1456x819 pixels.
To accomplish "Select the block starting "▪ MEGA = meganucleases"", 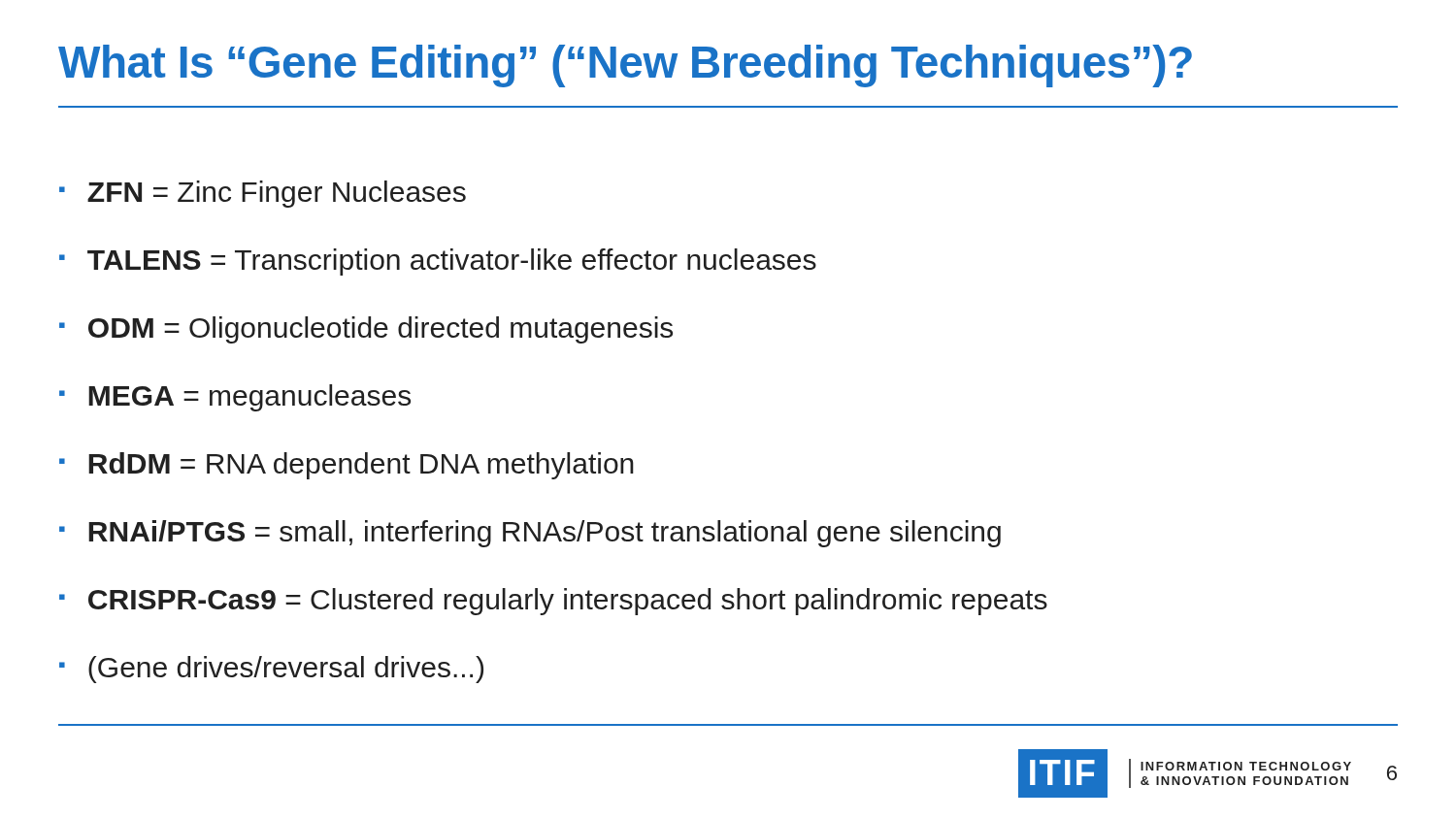I will 235,395.
